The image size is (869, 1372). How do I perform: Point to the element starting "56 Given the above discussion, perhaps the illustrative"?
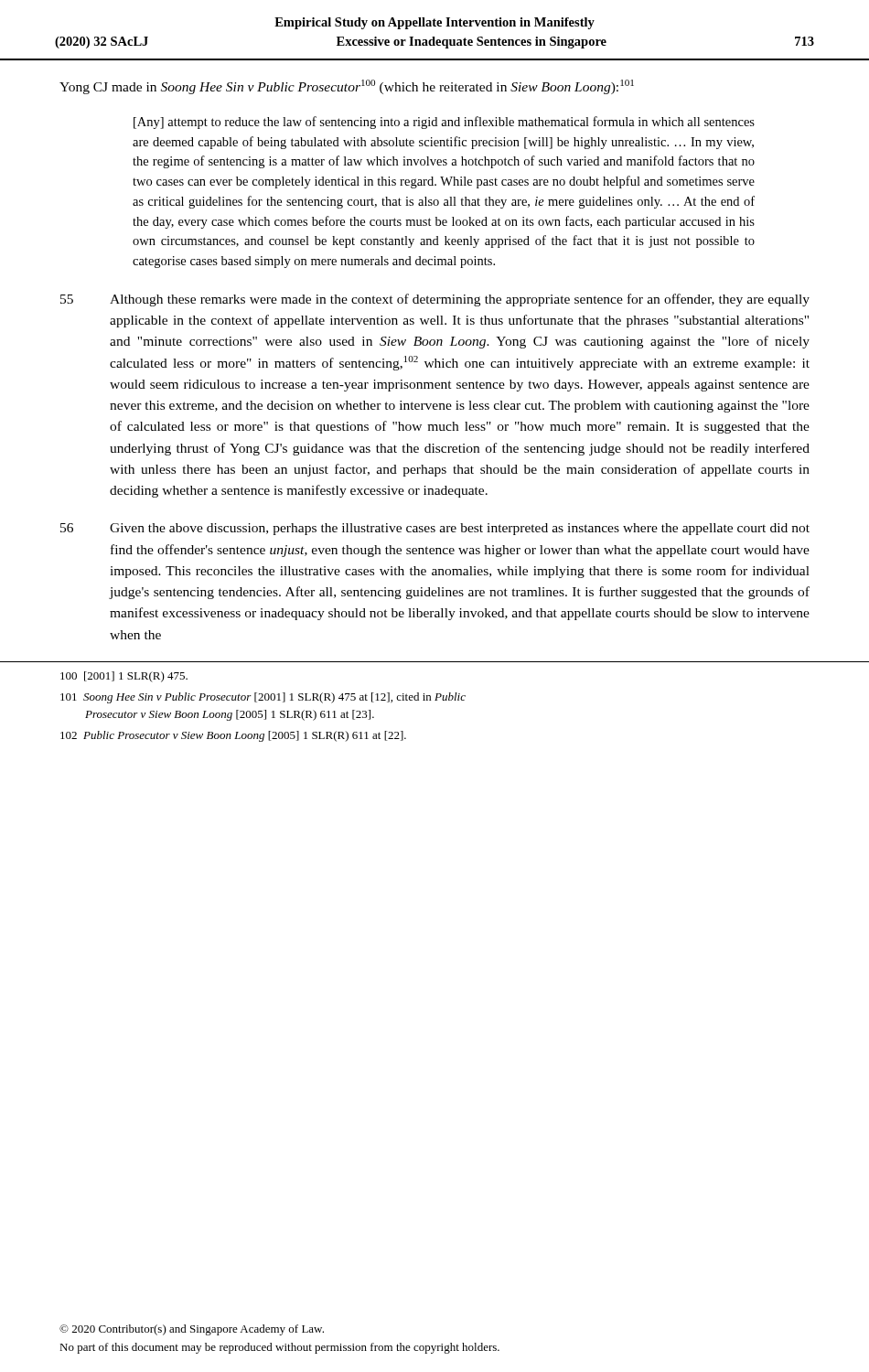click(434, 581)
